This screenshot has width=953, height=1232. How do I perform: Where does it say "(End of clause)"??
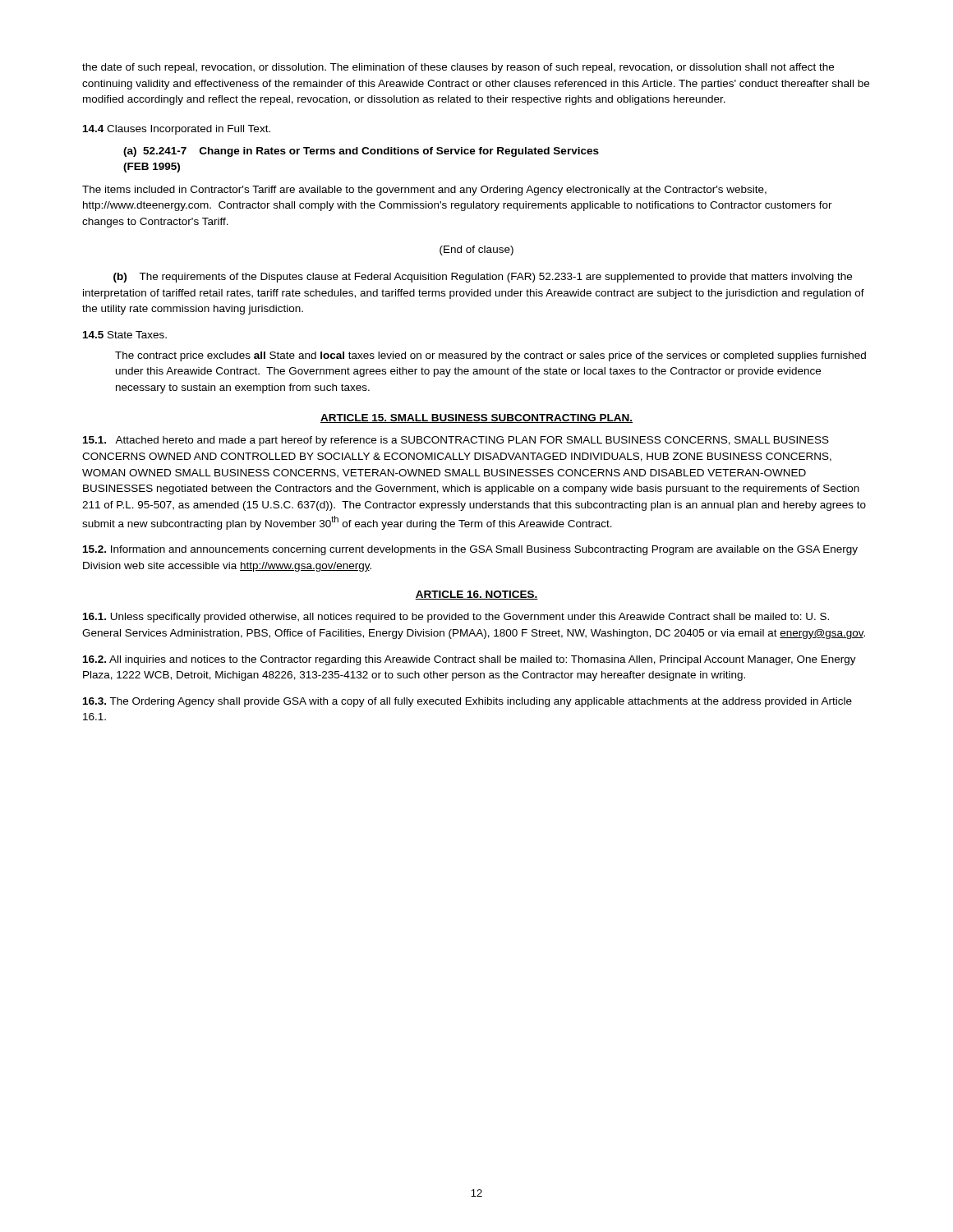click(x=476, y=249)
